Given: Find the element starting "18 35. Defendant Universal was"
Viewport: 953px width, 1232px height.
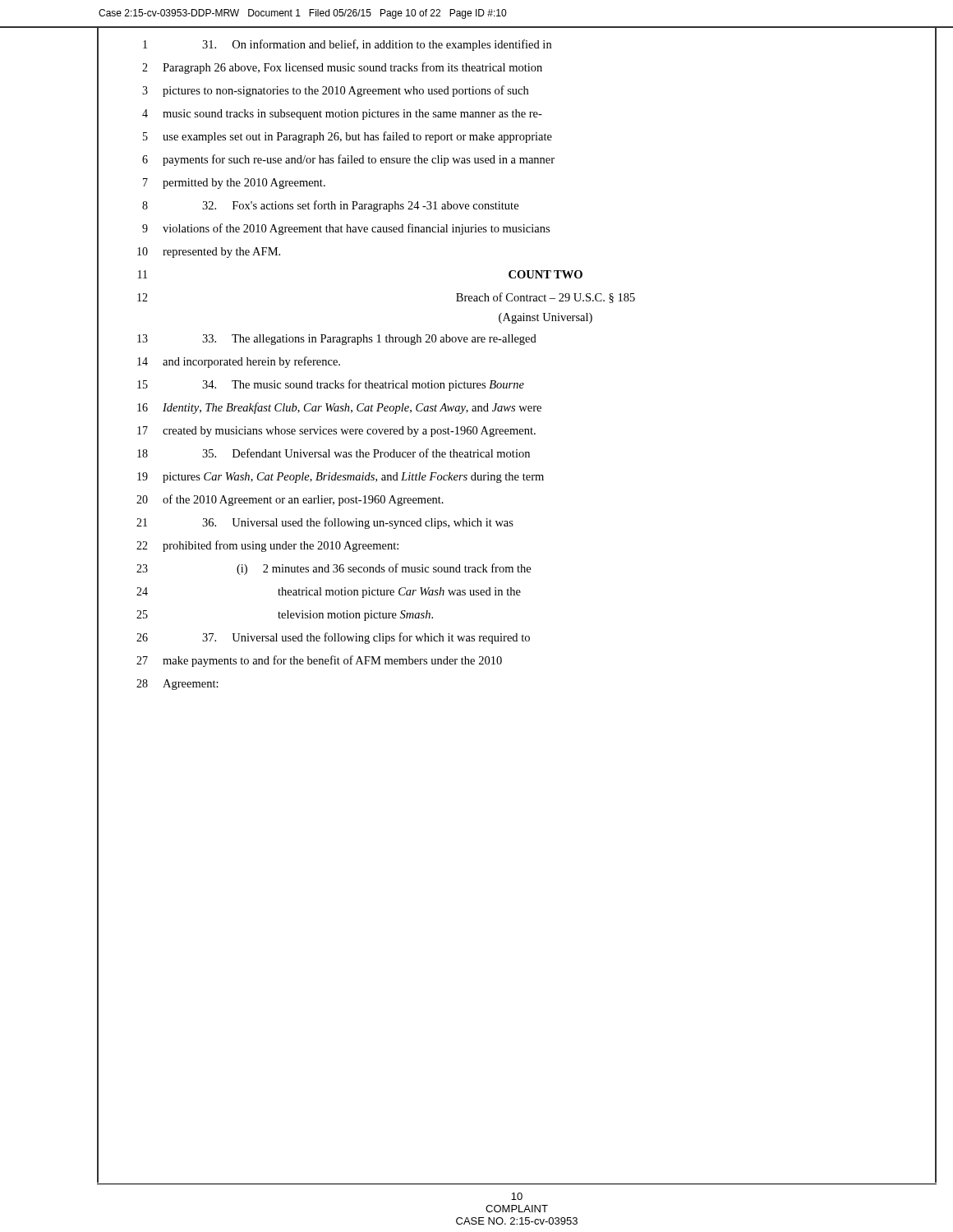Looking at the screenshot, I should click(517, 454).
